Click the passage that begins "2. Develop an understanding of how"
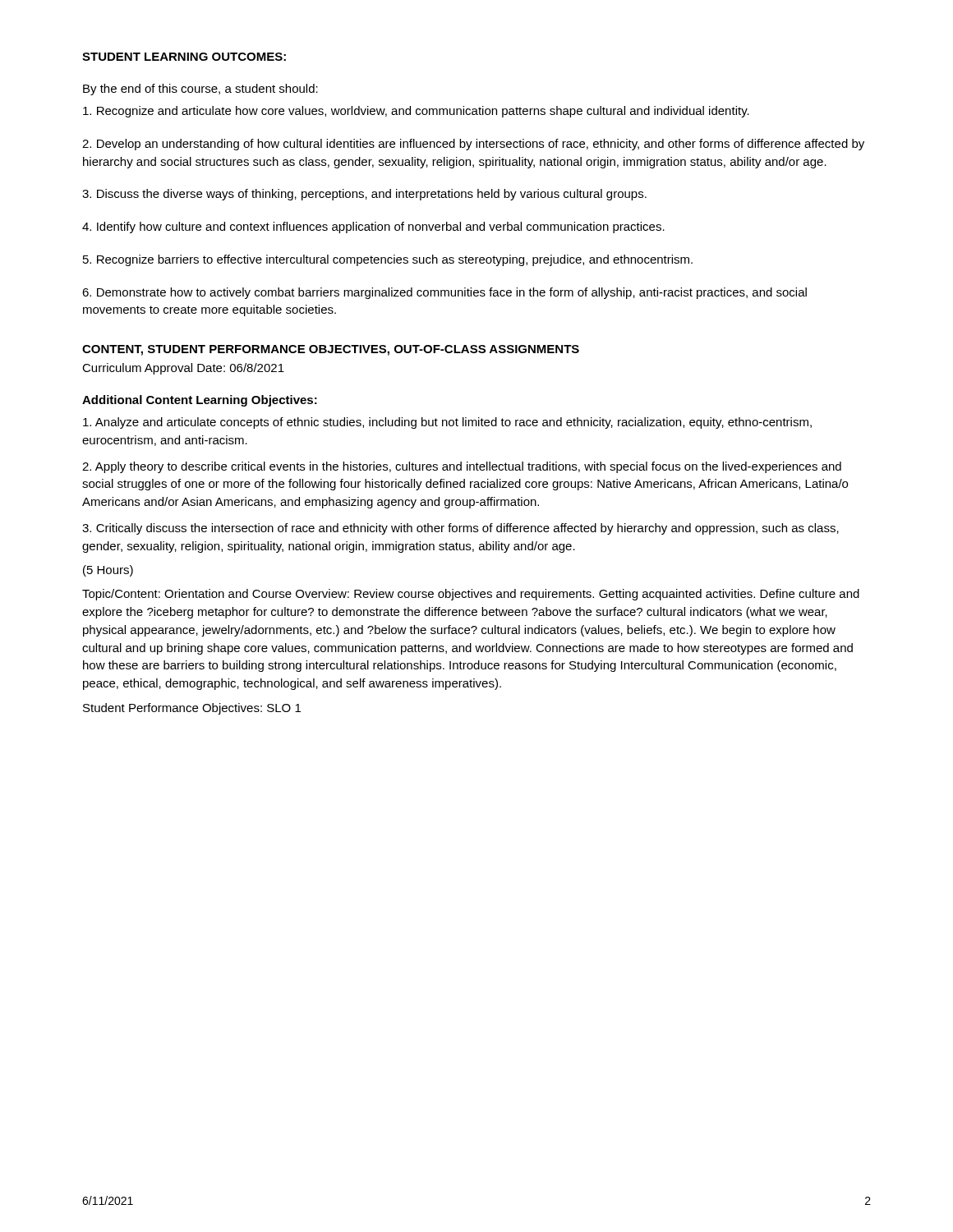953x1232 pixels. [473, 152]
